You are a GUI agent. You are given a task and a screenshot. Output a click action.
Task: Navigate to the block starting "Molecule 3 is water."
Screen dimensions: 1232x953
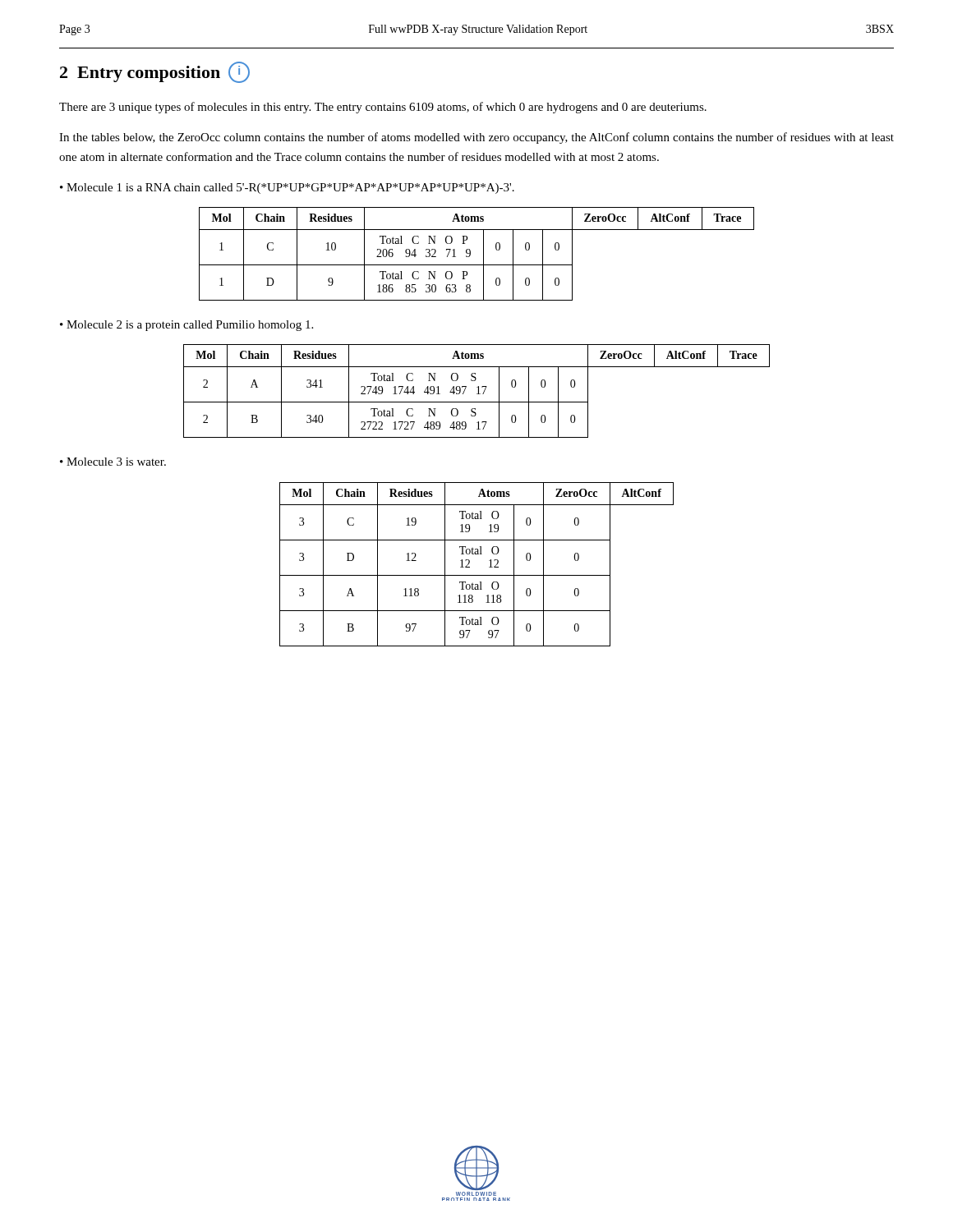coord(117,462)
